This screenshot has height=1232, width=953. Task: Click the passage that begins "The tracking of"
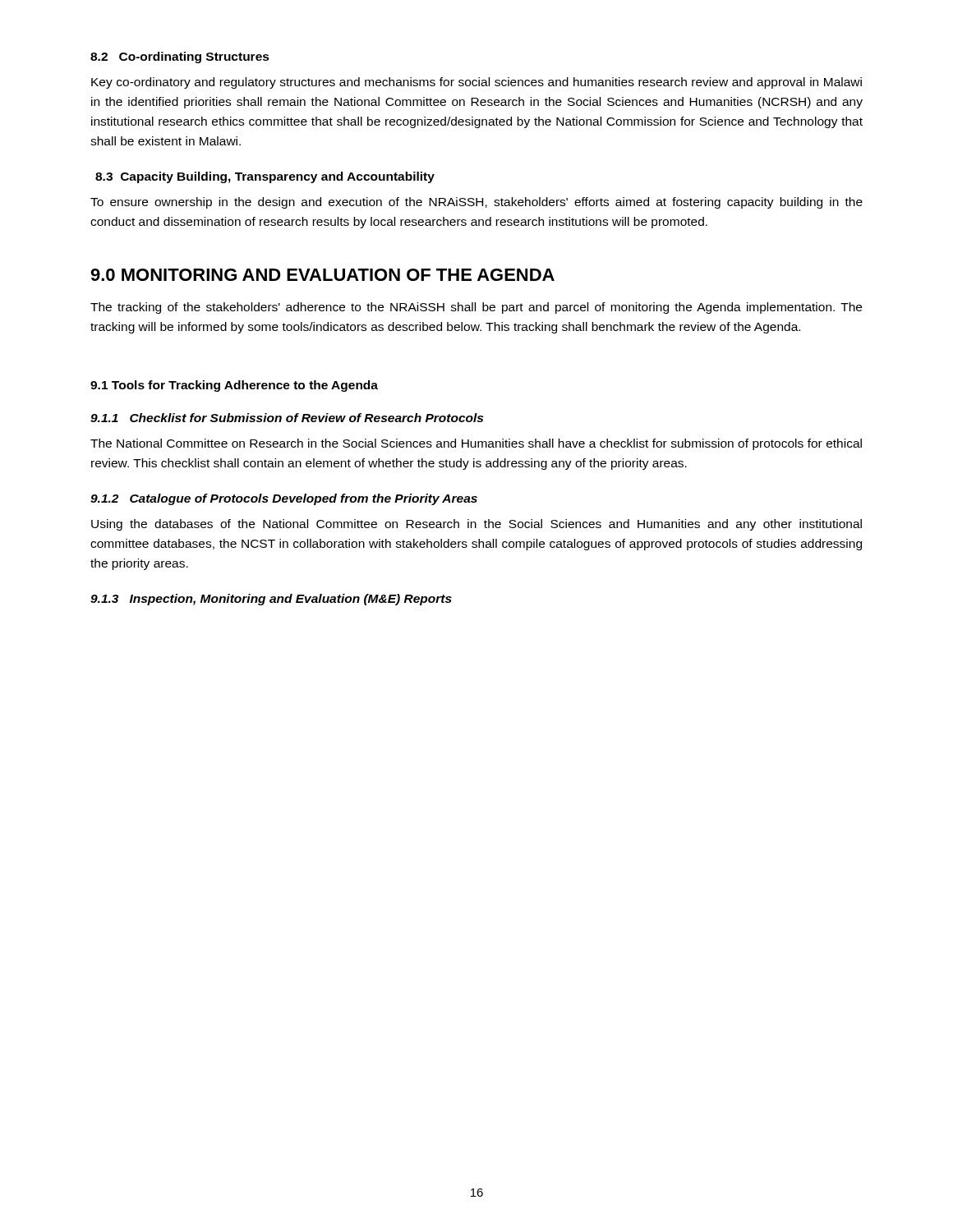(x=476, y=317)
